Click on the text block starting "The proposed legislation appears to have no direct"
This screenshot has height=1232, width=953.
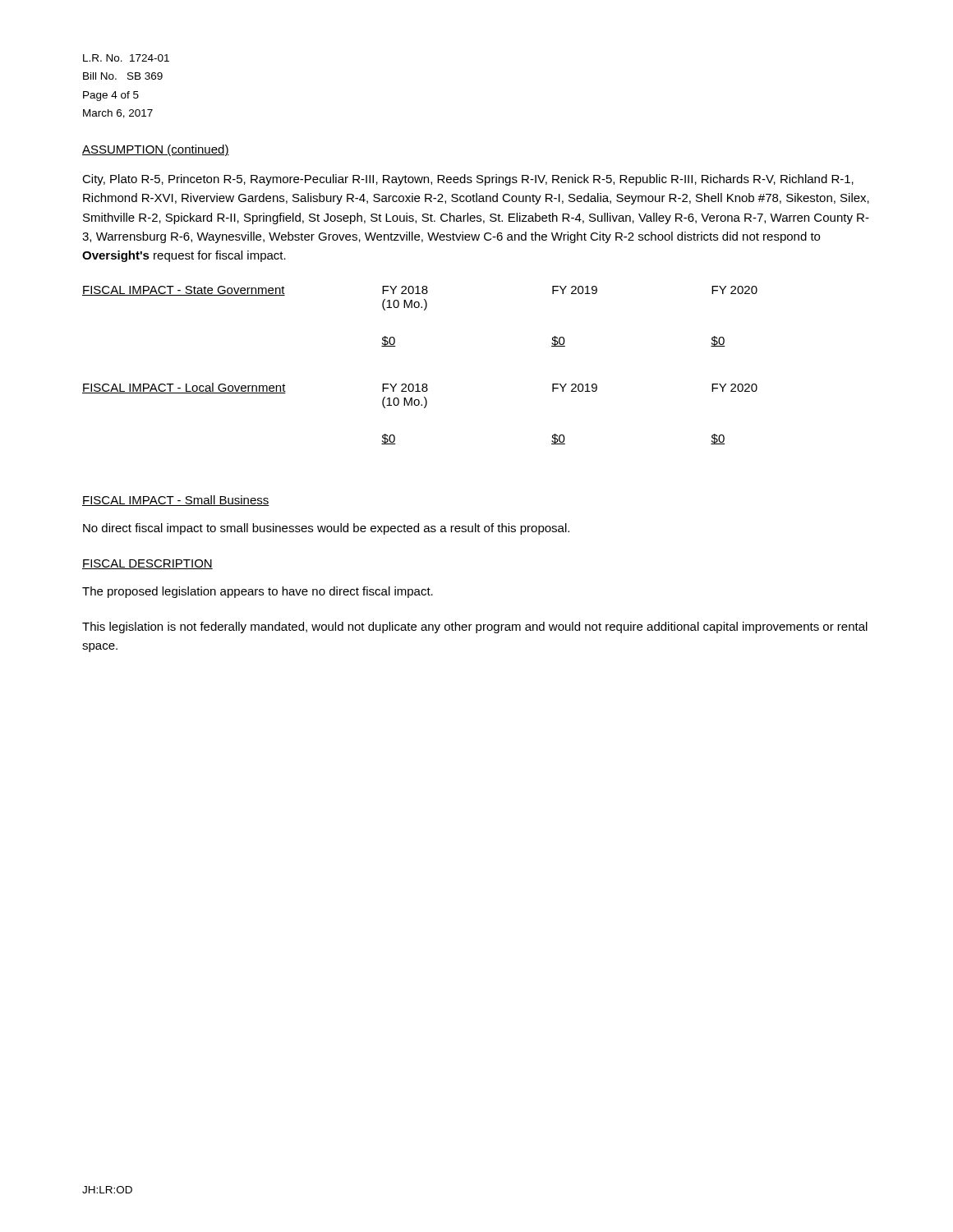pos(258,591)
